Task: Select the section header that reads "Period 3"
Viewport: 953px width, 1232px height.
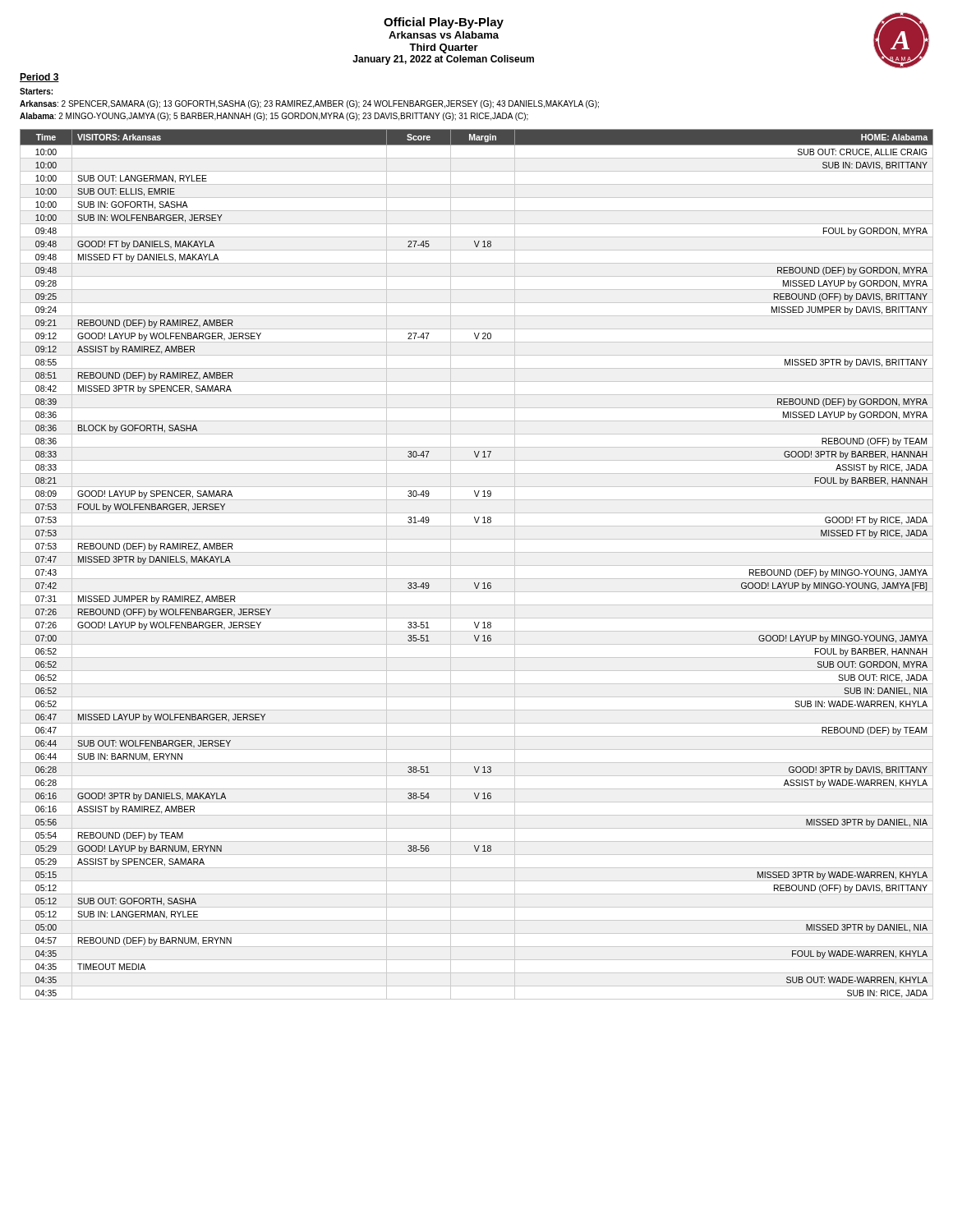Action: tap(39, 77)
